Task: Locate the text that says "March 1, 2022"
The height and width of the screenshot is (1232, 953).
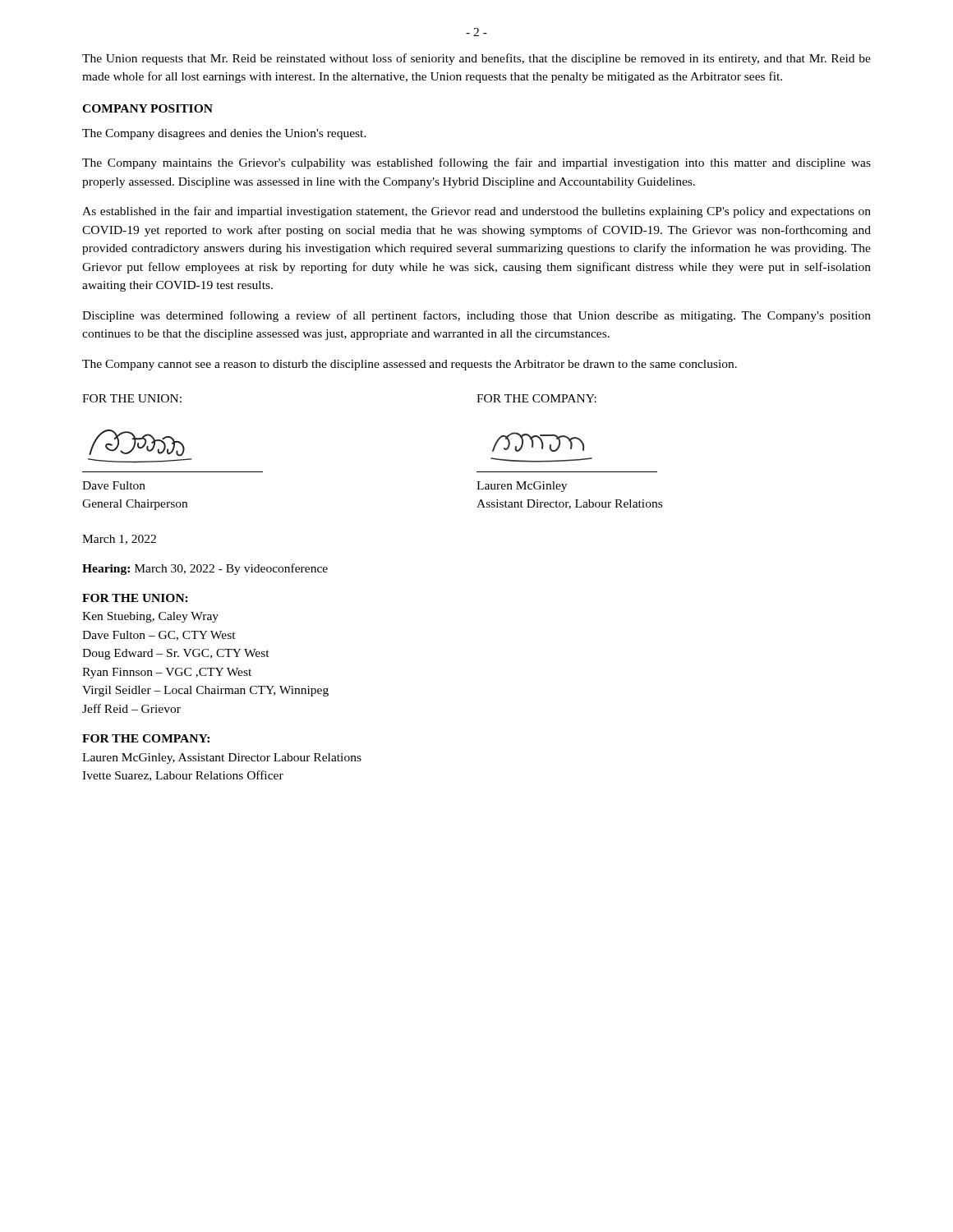Action: coord(119,539)
